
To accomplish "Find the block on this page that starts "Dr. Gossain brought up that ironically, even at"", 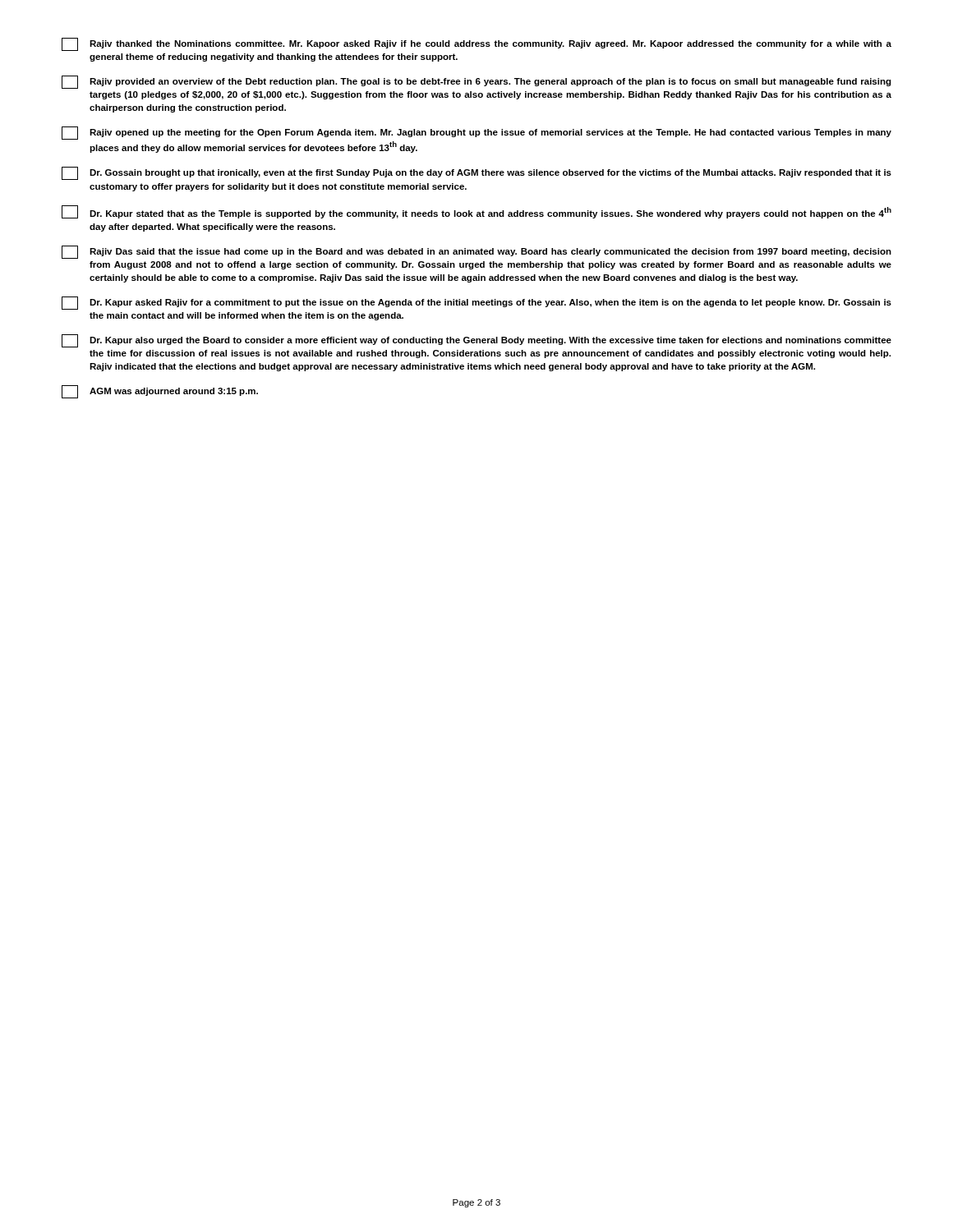I will [x=476, y=180].
